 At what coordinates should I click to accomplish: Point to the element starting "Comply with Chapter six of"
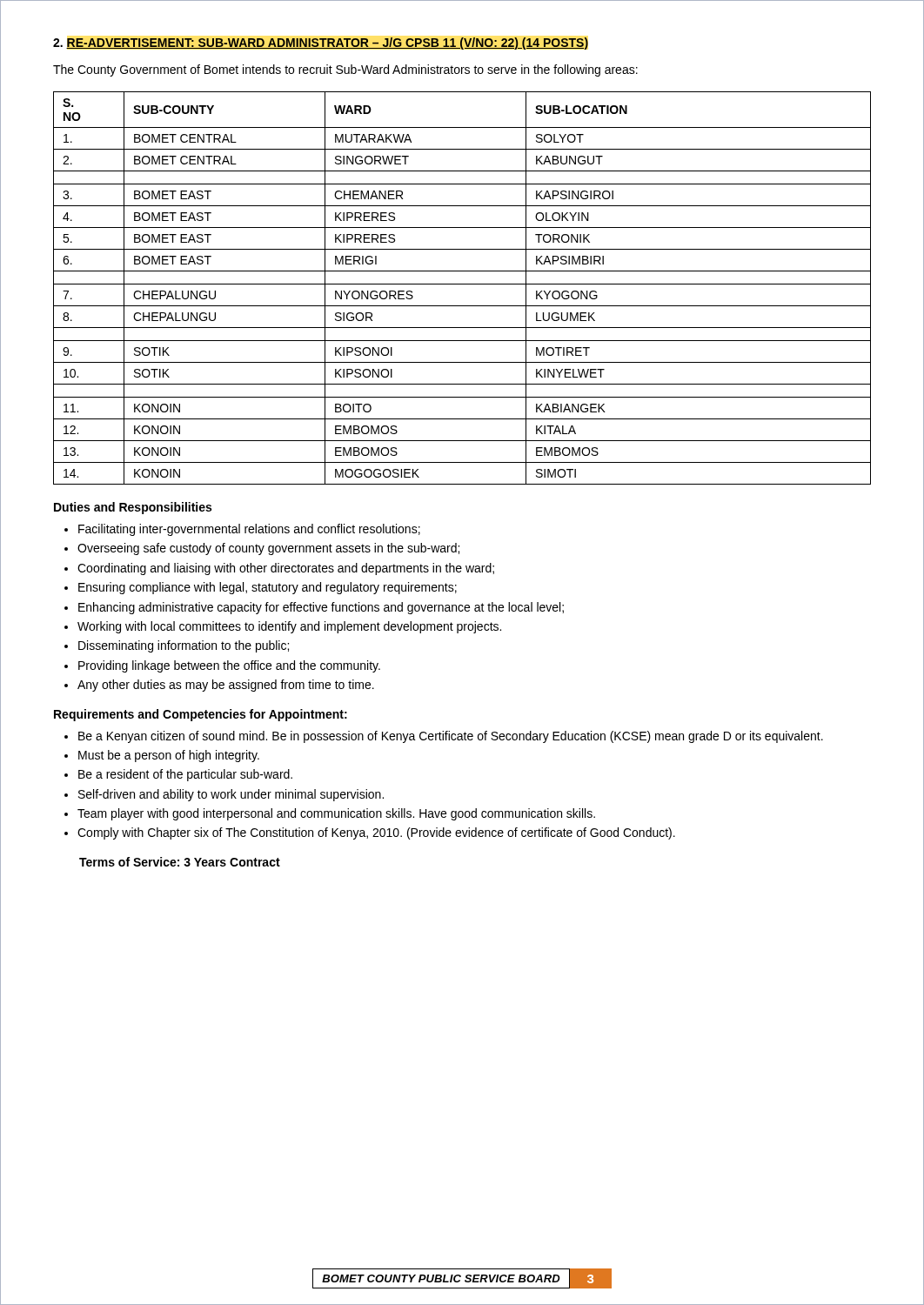[x=377, y=833]
